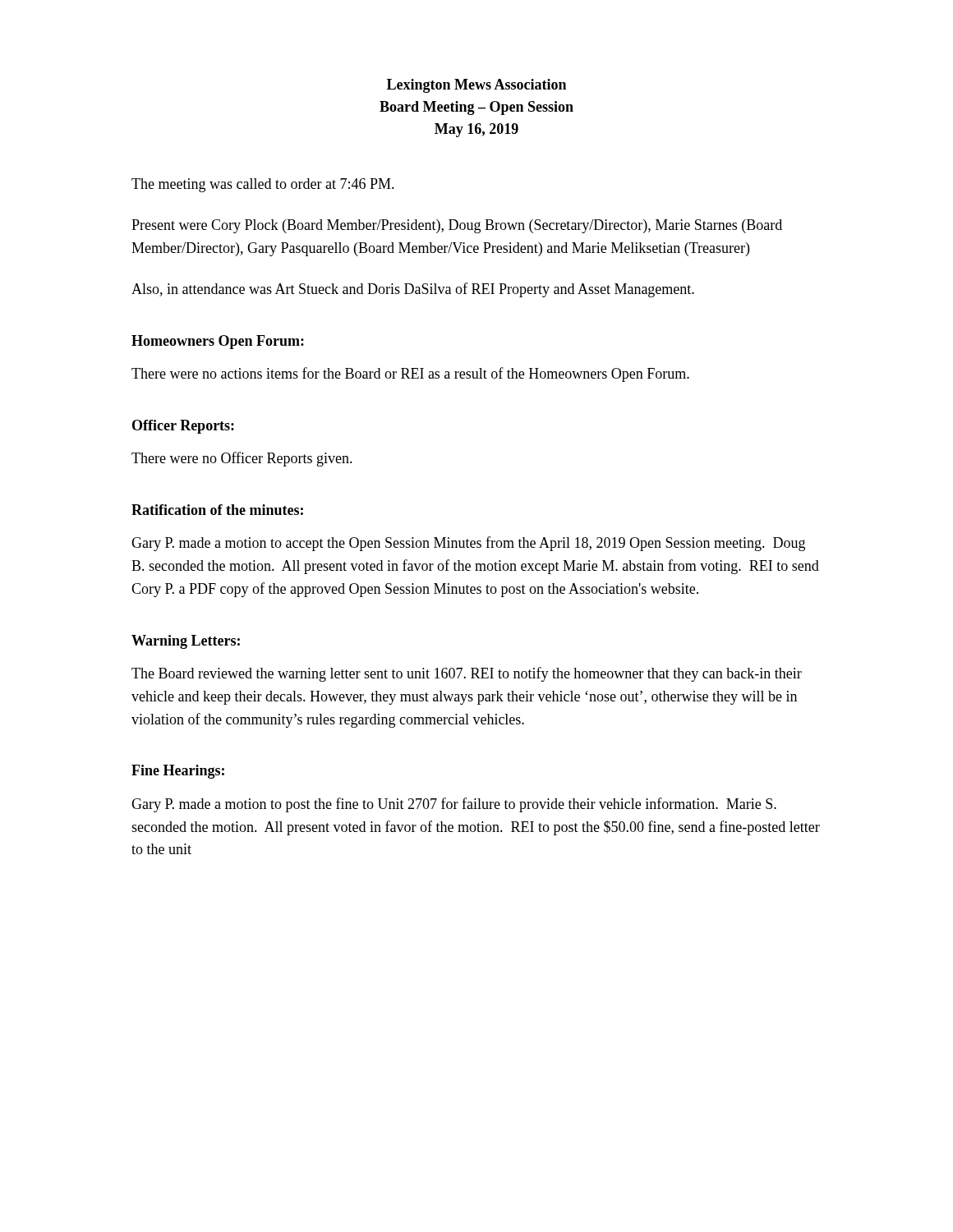Locate the text block starting "The meeting was called to order at 7:46"
The image size is (953, 1232).
pyautogui.click(x=263, y=184)
